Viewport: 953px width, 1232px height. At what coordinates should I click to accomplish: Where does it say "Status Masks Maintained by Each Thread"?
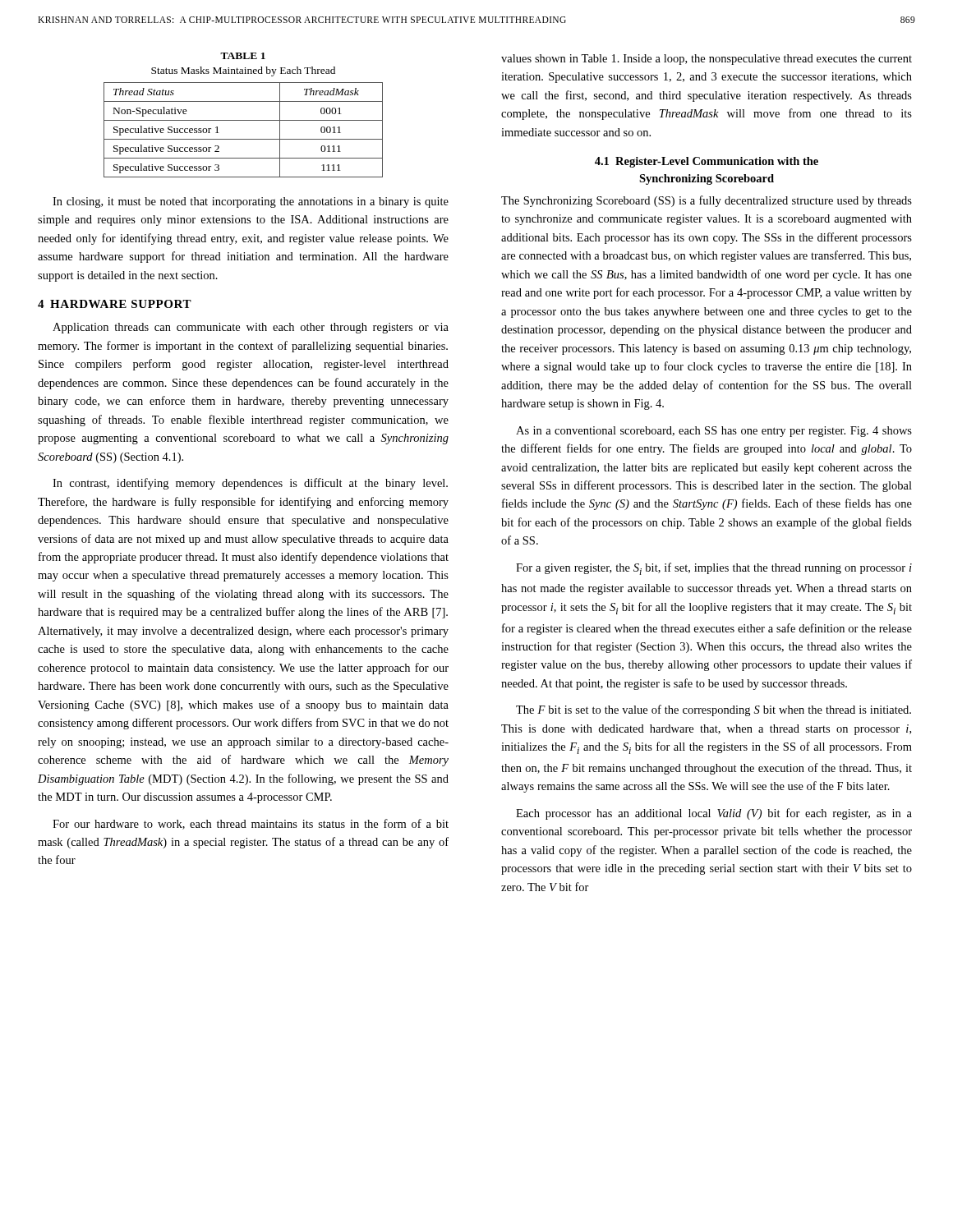tap(243, 70)
